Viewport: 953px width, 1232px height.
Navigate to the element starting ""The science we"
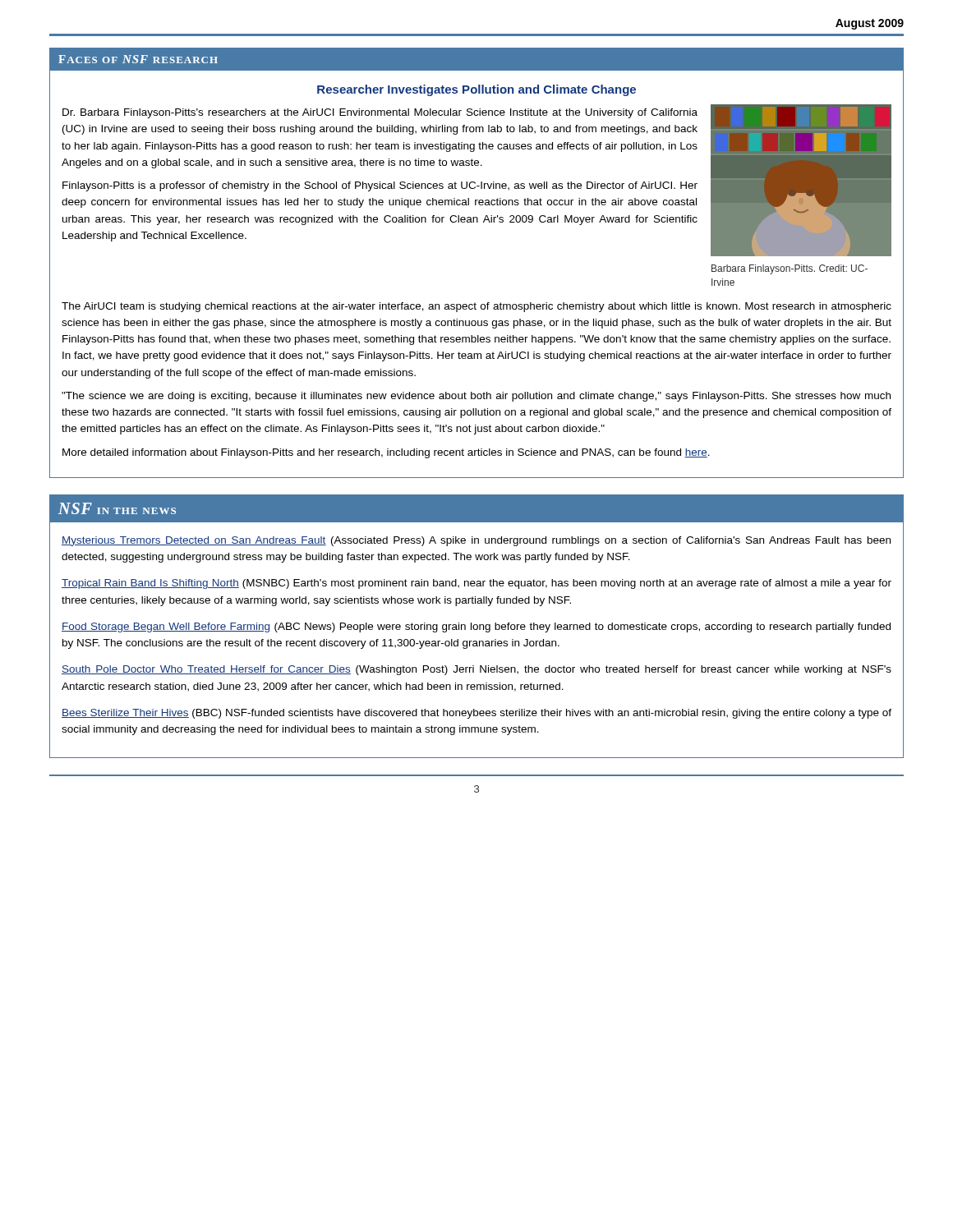[476, 412]
